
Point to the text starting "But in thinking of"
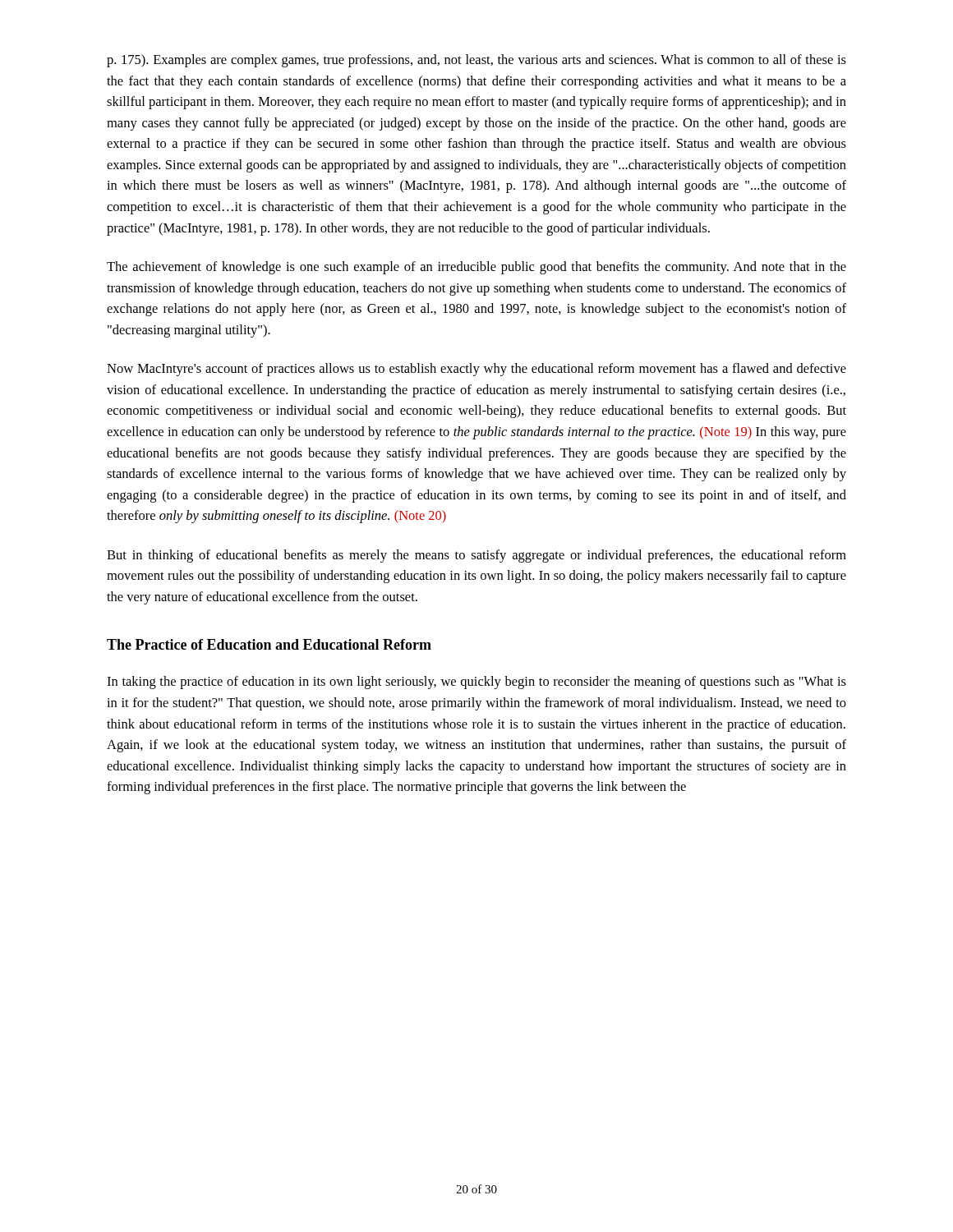click(x=476, y=576)
